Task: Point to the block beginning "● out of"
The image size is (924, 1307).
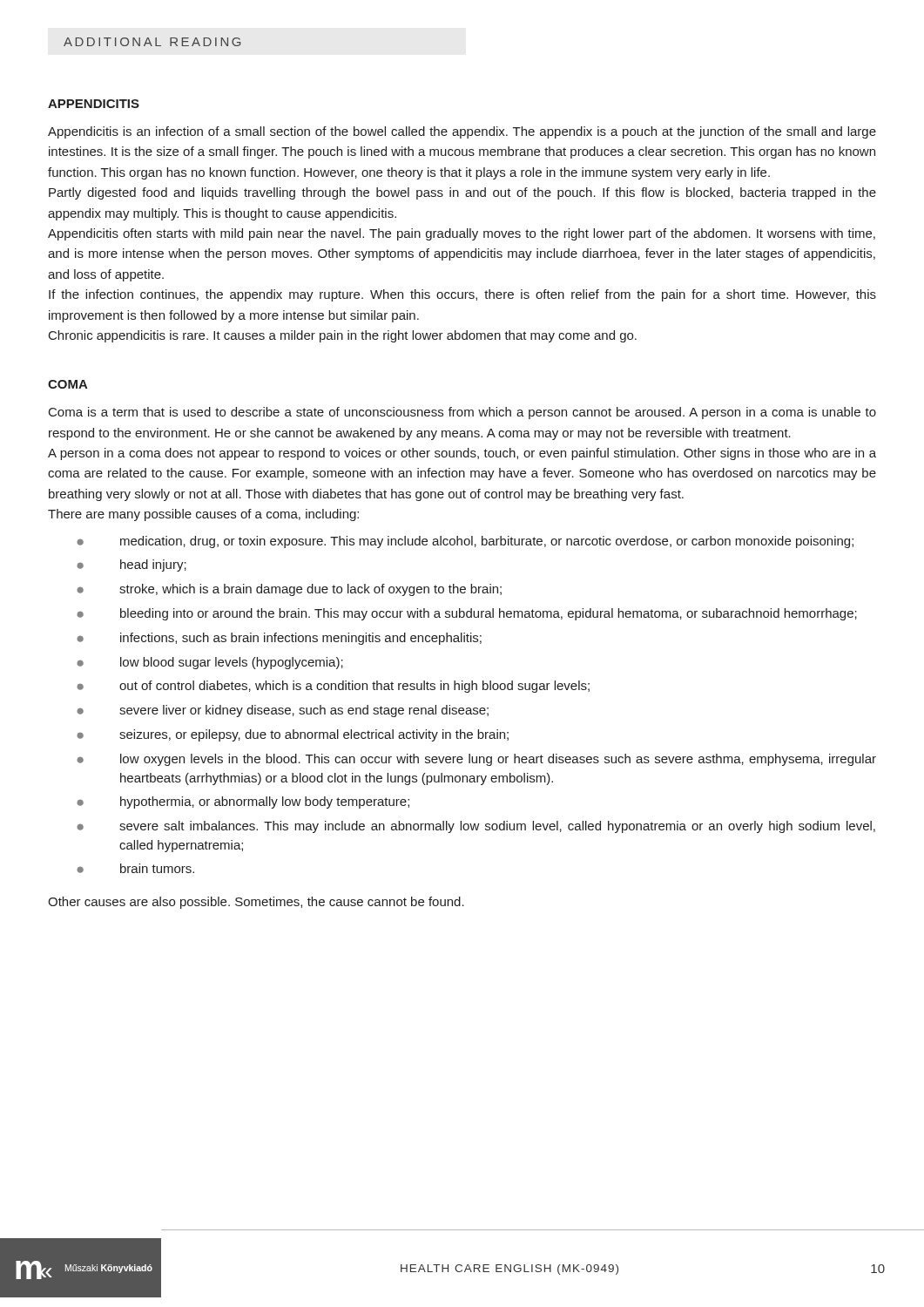Action: [x=462, y=687]
